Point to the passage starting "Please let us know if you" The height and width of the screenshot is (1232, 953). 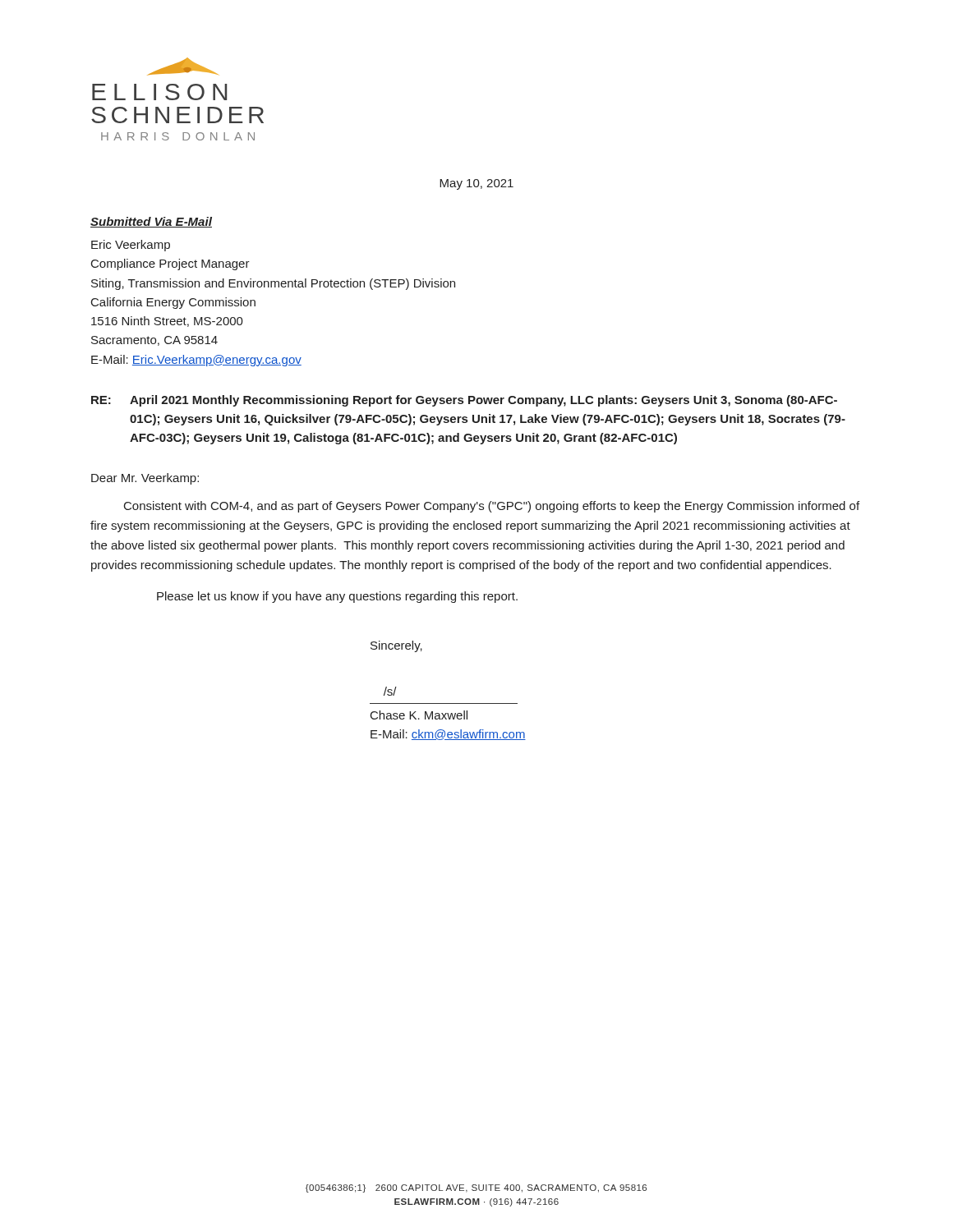click(337, 595)
